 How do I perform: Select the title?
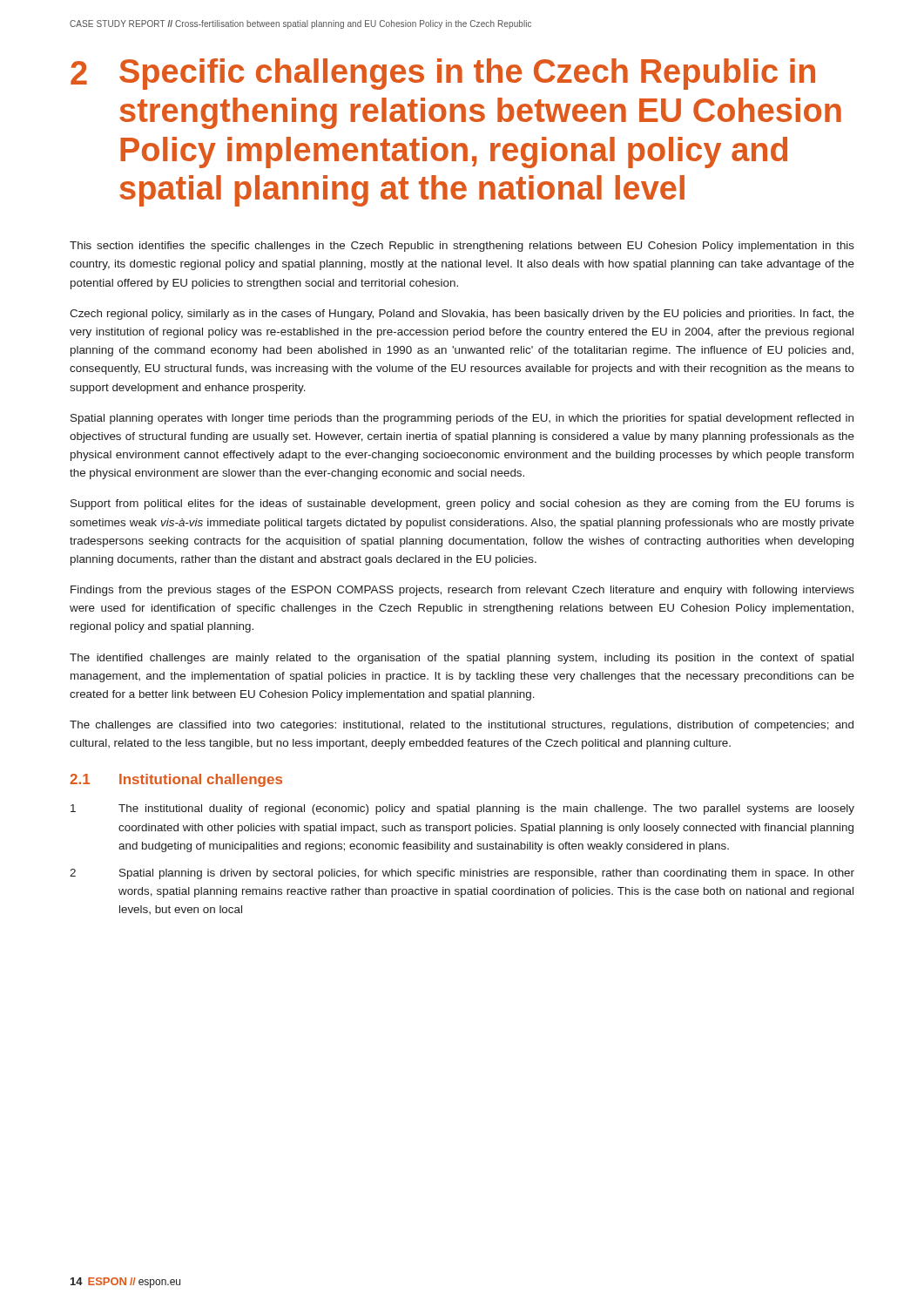coord(462,130)
